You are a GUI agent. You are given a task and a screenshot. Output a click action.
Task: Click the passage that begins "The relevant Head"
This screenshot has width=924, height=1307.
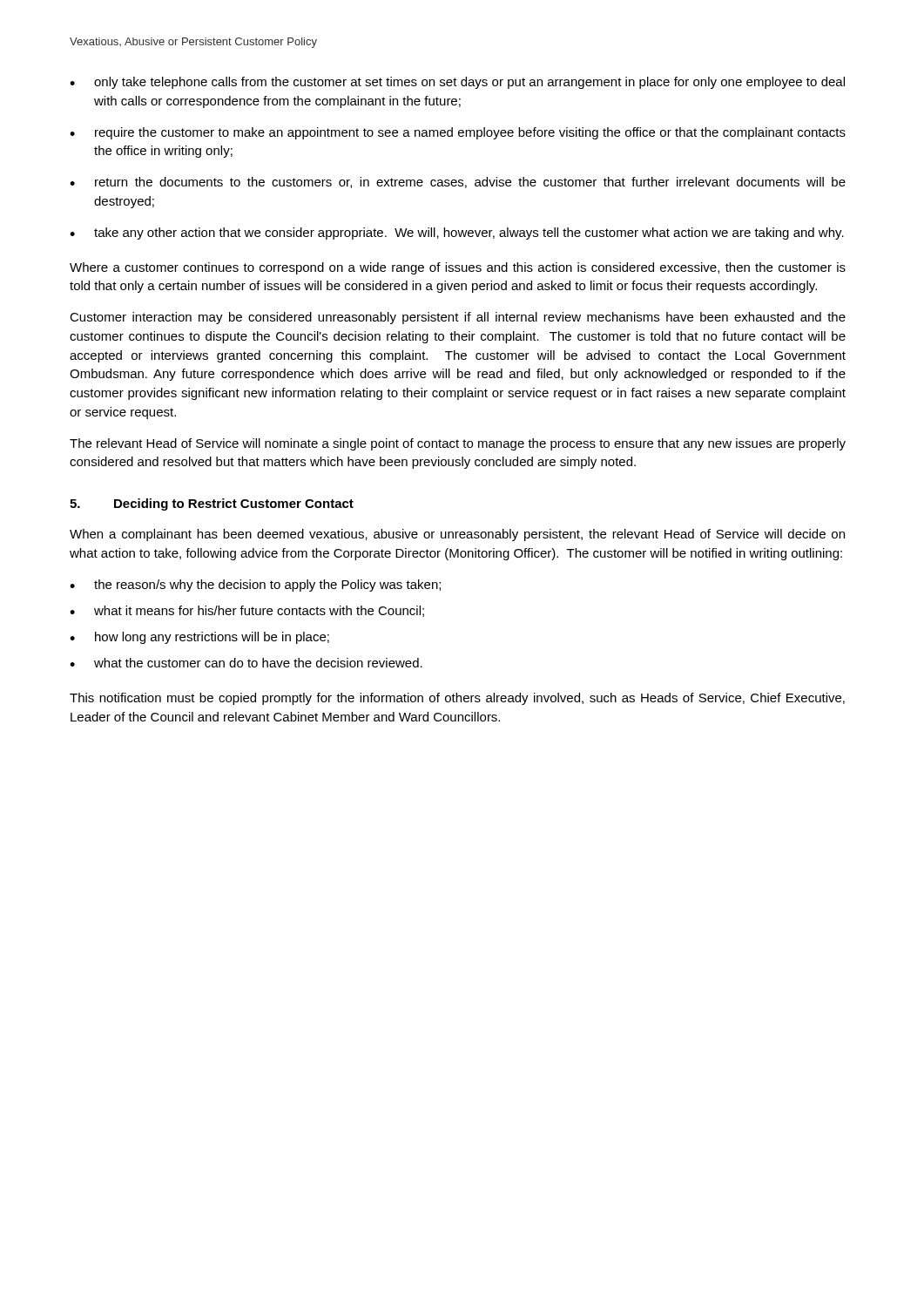[x=458, y=452]
